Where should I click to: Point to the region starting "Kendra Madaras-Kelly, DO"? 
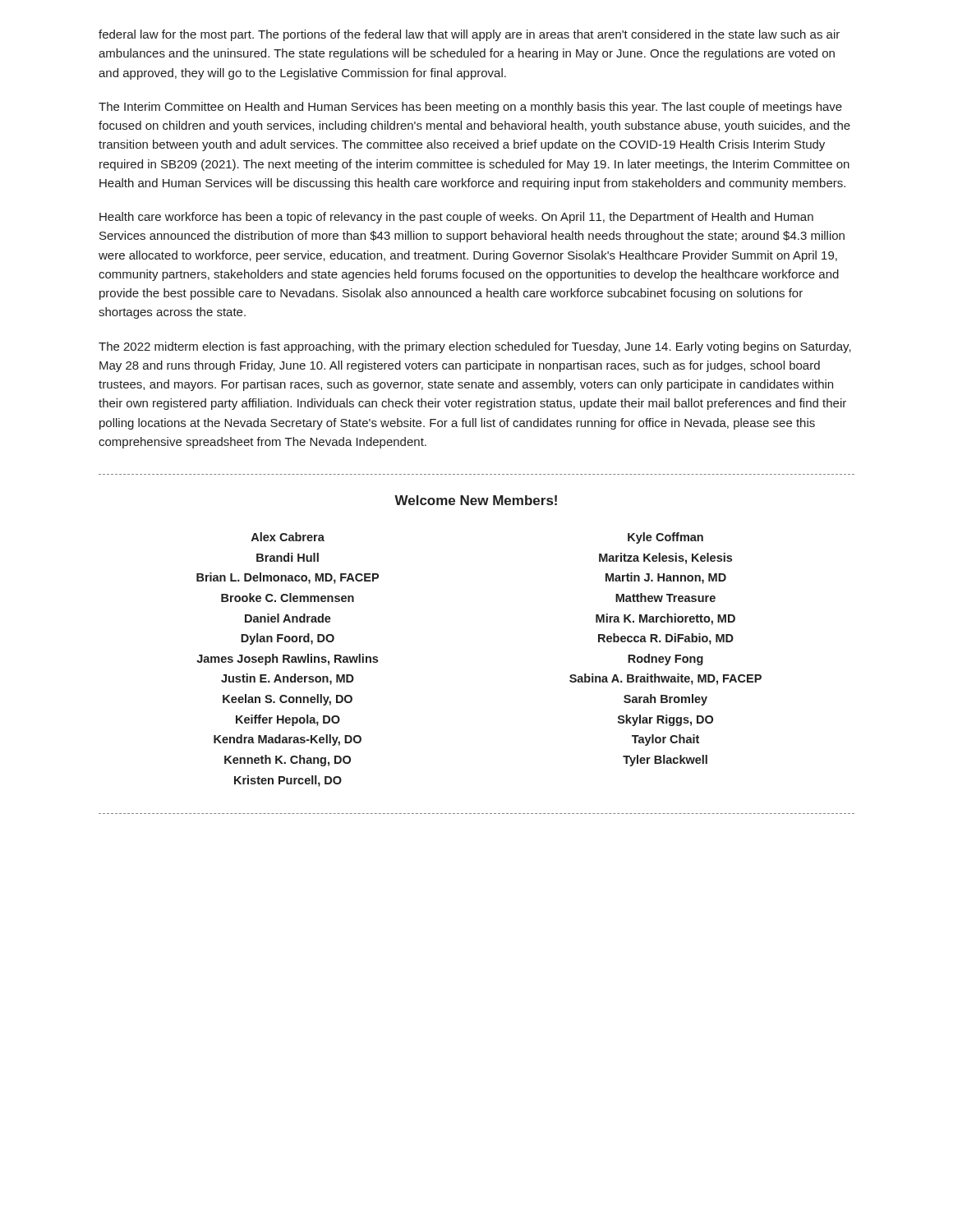(x=288, y=740)
